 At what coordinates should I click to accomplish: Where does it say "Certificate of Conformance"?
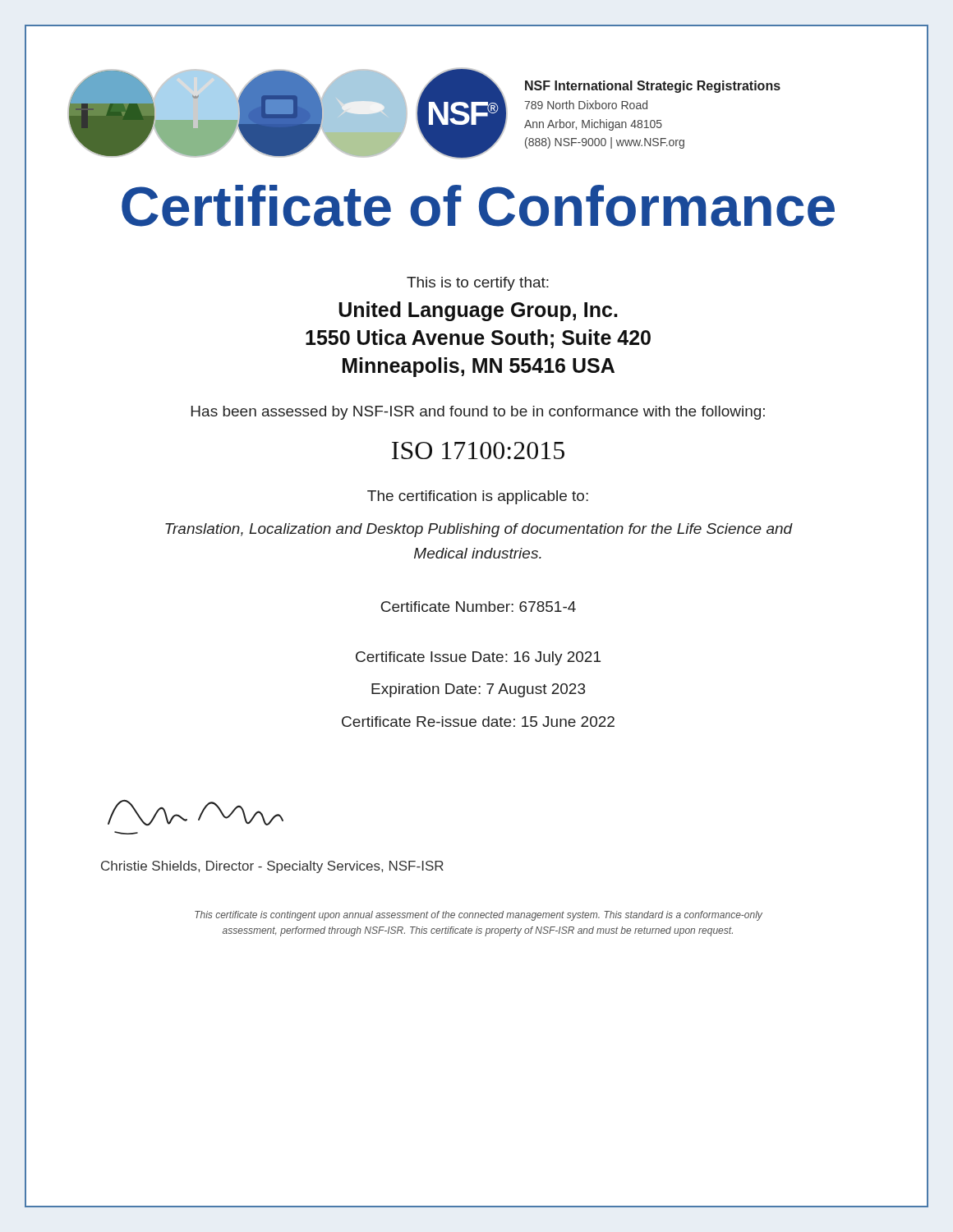(478, 206)
